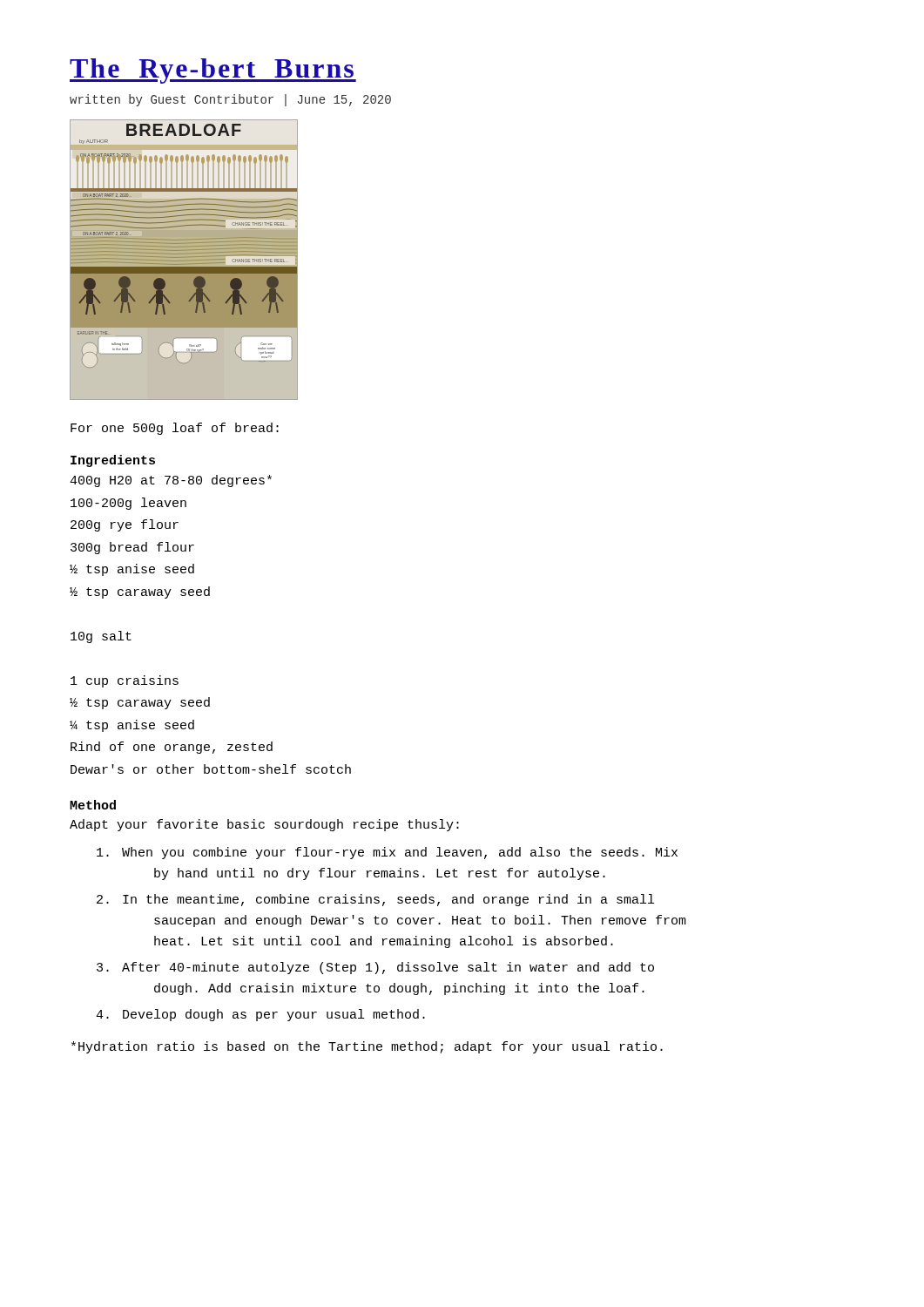Point to the text starting "Adapt your favorite"

[266, 826]
